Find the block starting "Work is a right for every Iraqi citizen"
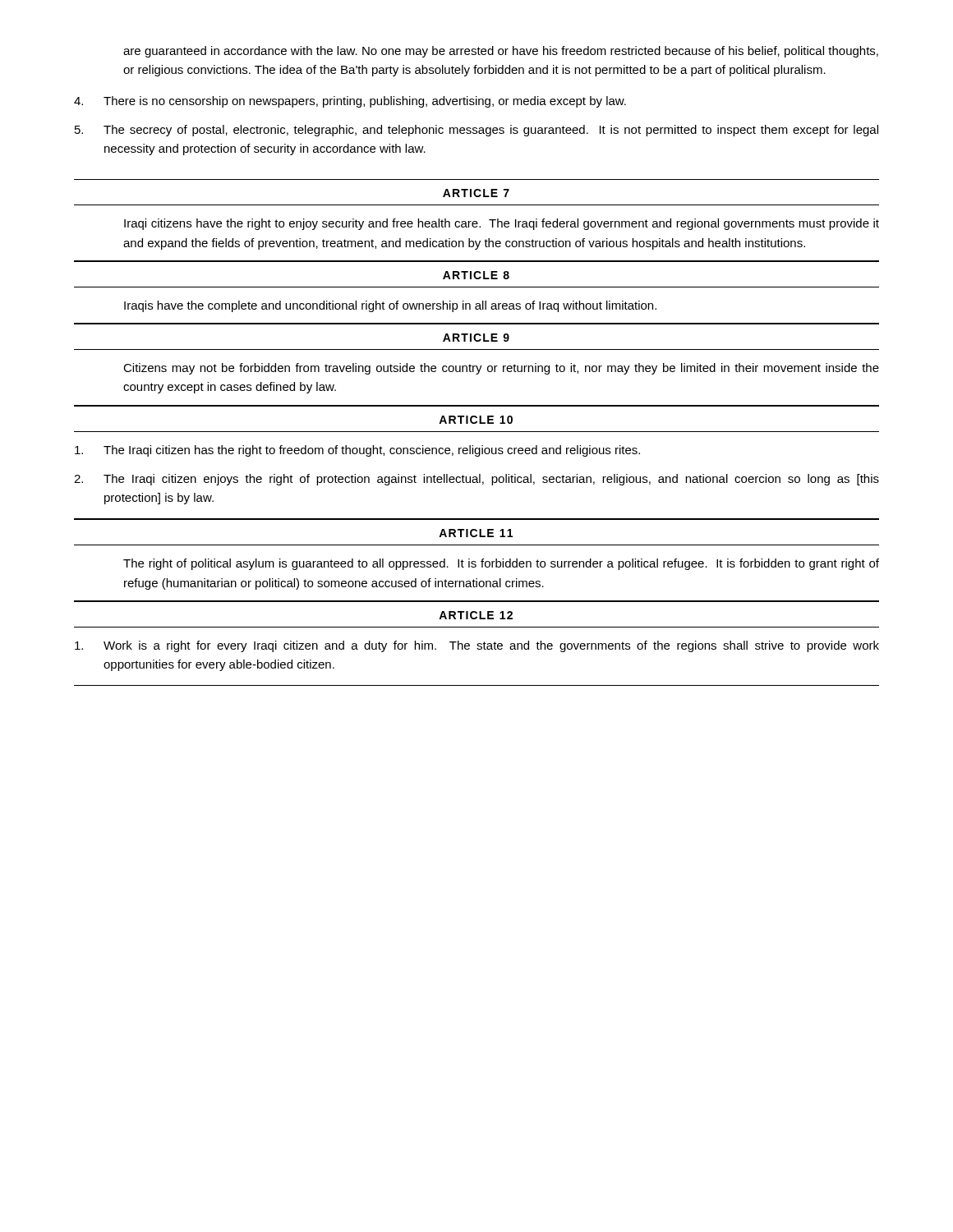This screenshot has width=953, height=1232. pos(476,655)
